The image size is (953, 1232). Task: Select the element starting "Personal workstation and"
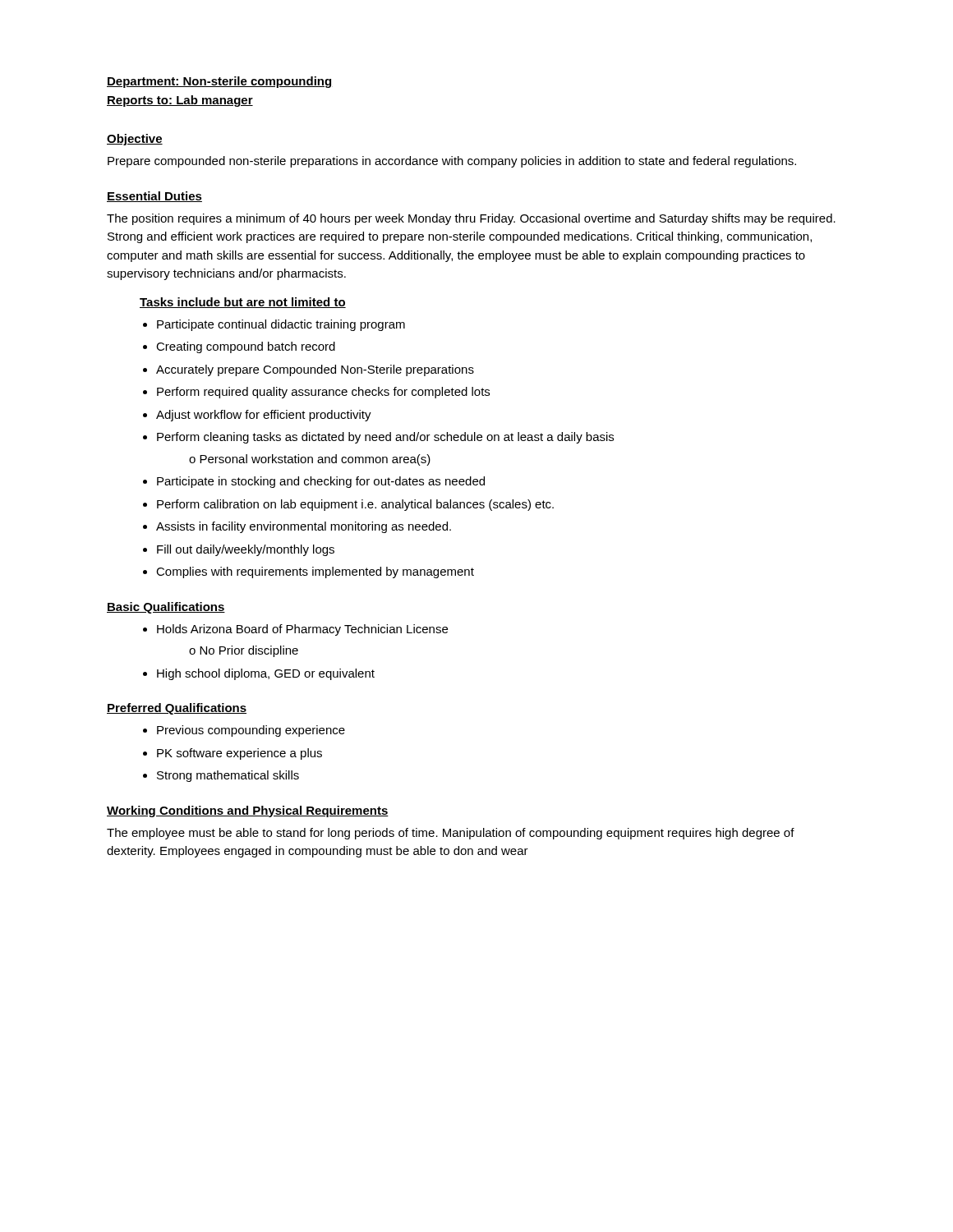click(x=315, y=458)
